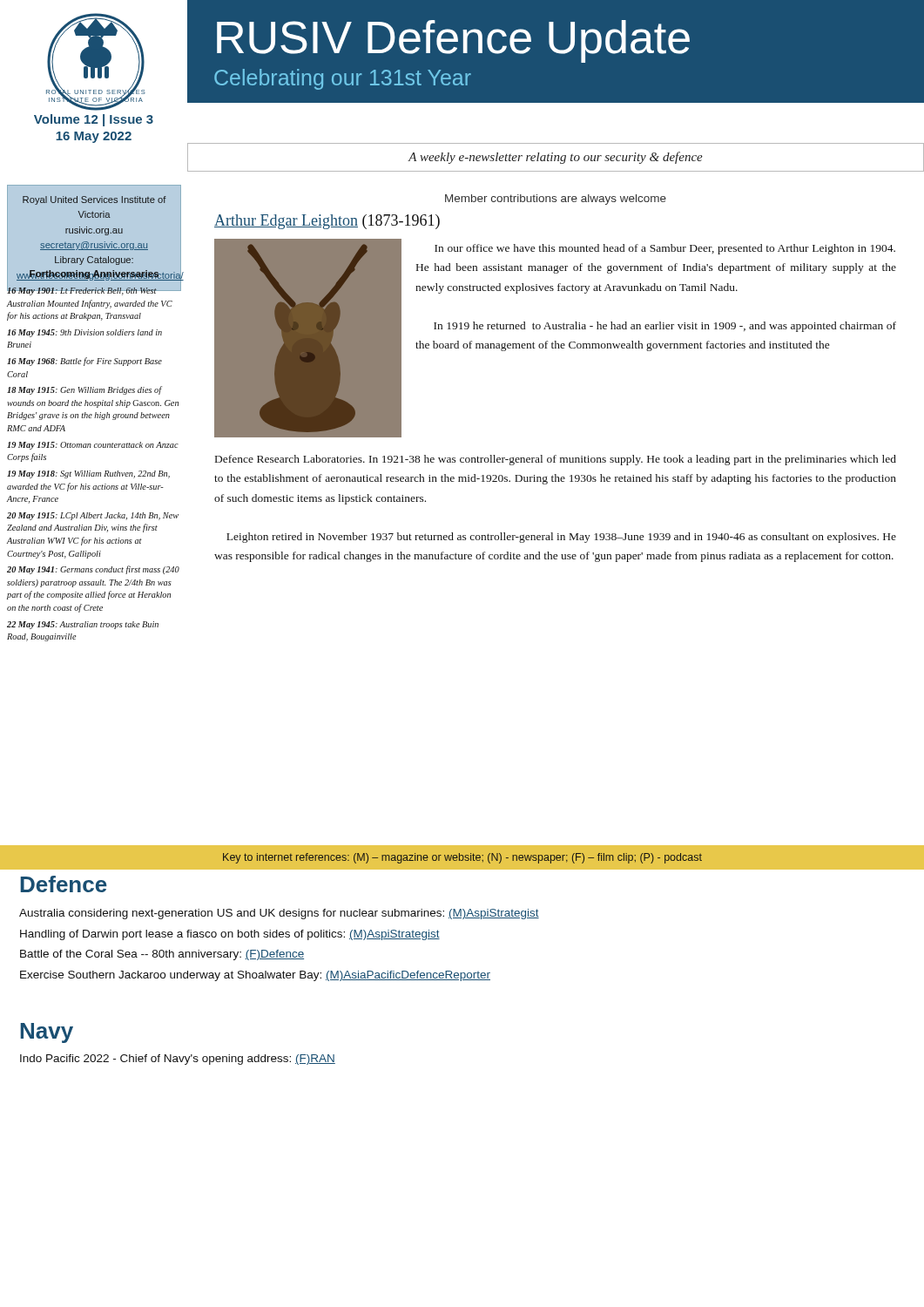Screen dimensions: 1307x924
Task: Select the logo
Action: pos(96,61)
